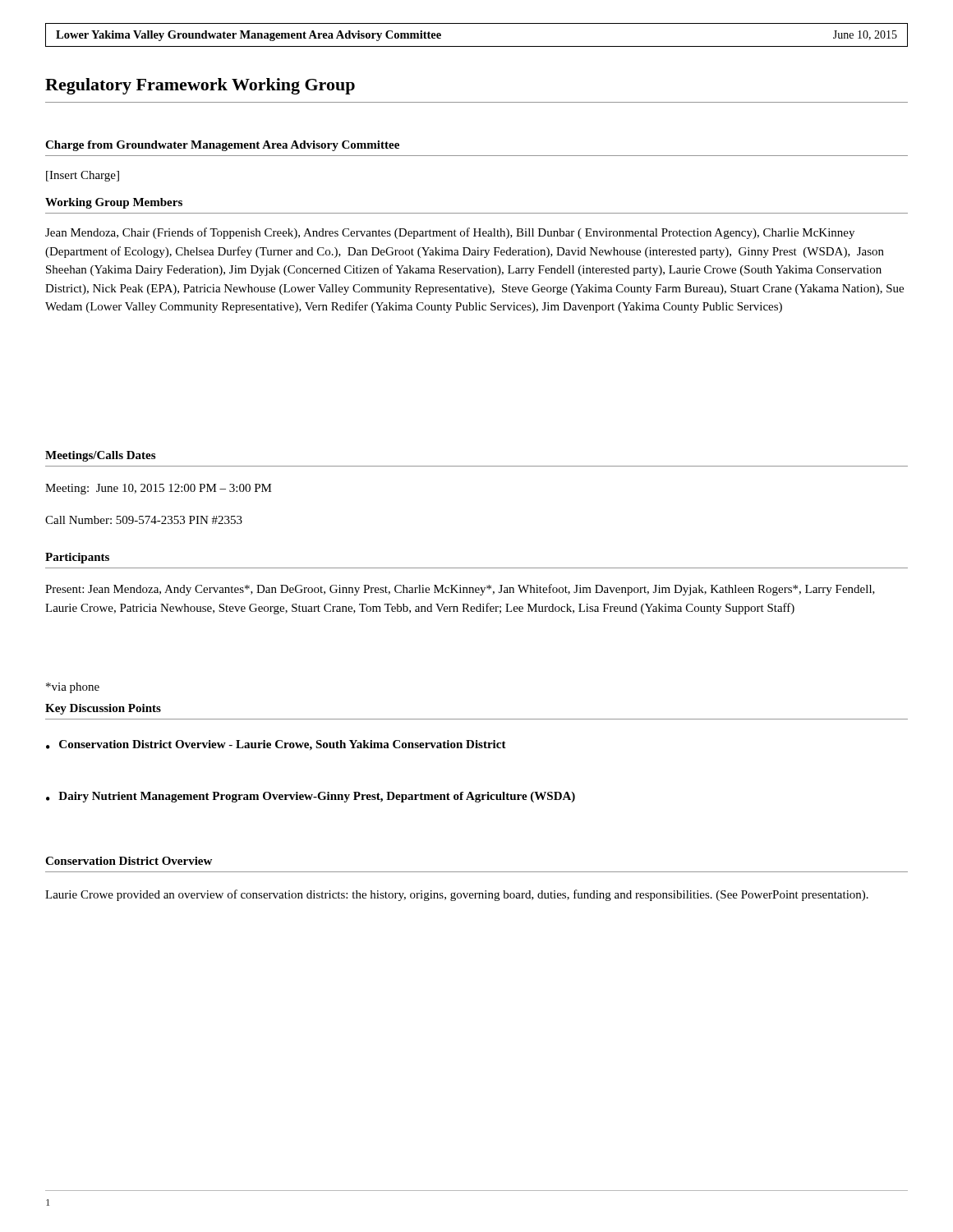The height and width of the screenshot is (1232, 953).
Task: Locate the text with the text "Call Number: 509-574-2353 PIN #2353"
Action: point(144,520)
